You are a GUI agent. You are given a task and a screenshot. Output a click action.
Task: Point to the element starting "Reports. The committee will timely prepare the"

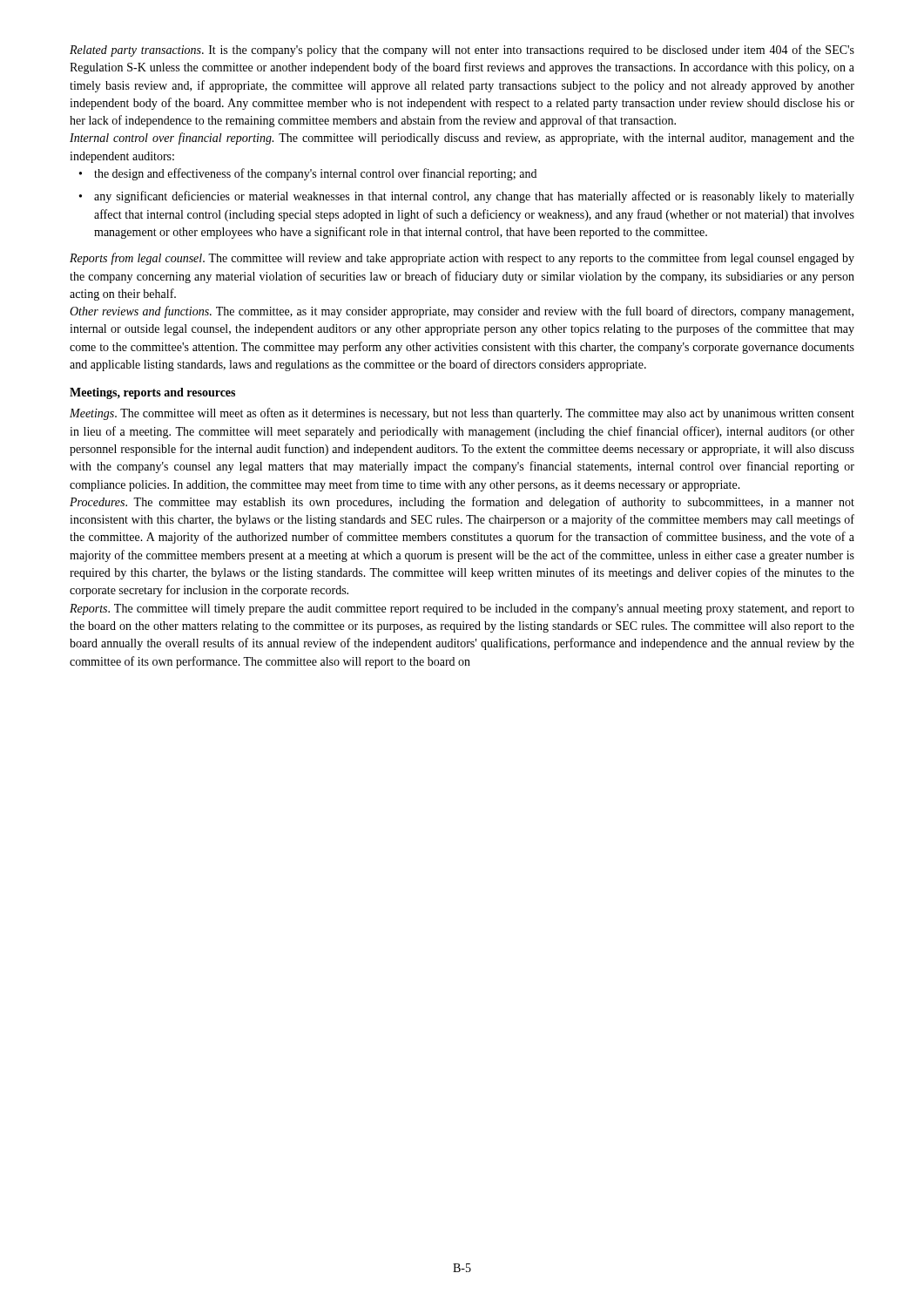tap(462, 635)
